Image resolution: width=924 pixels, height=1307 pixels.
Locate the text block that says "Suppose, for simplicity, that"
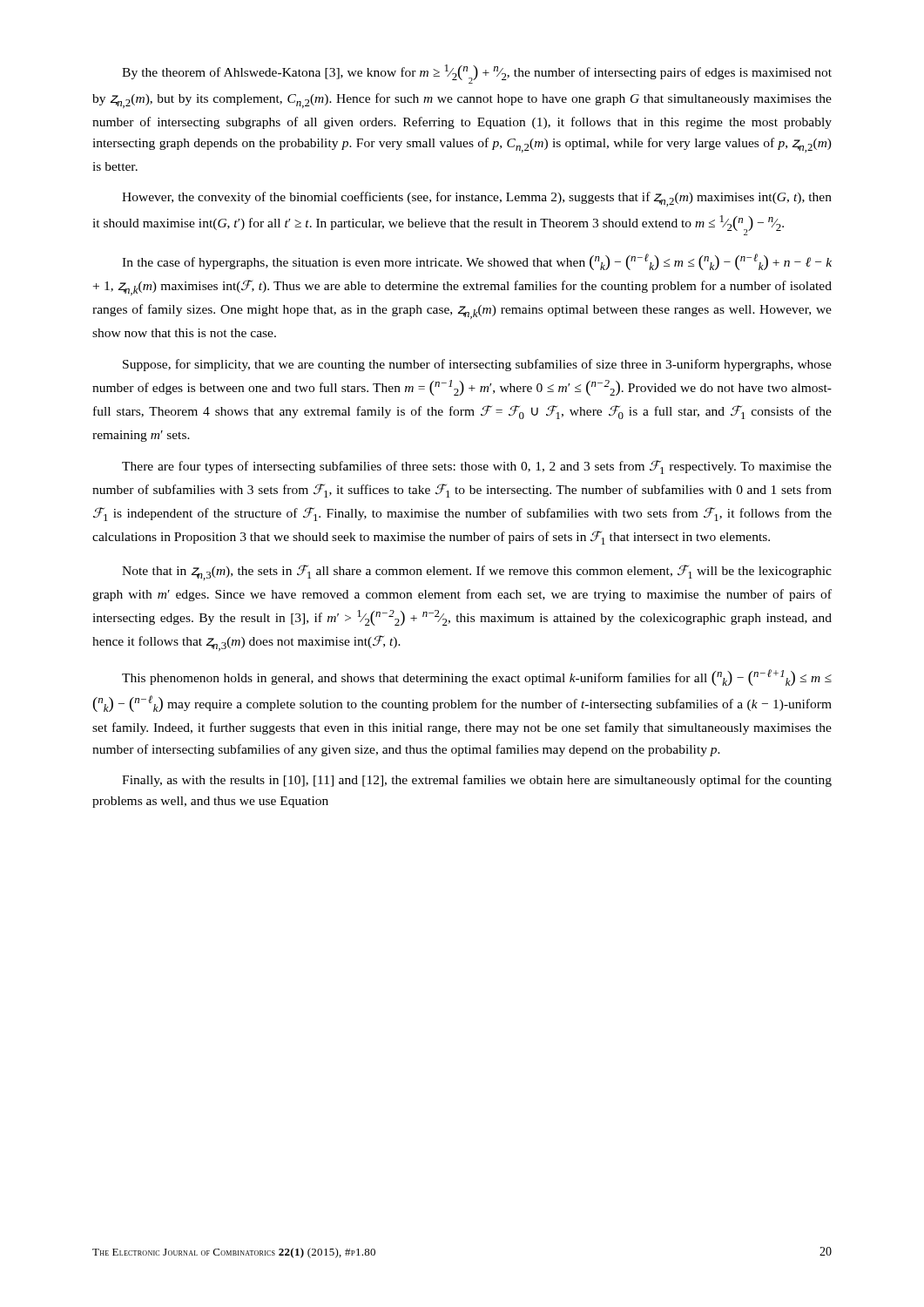(462, 399)
